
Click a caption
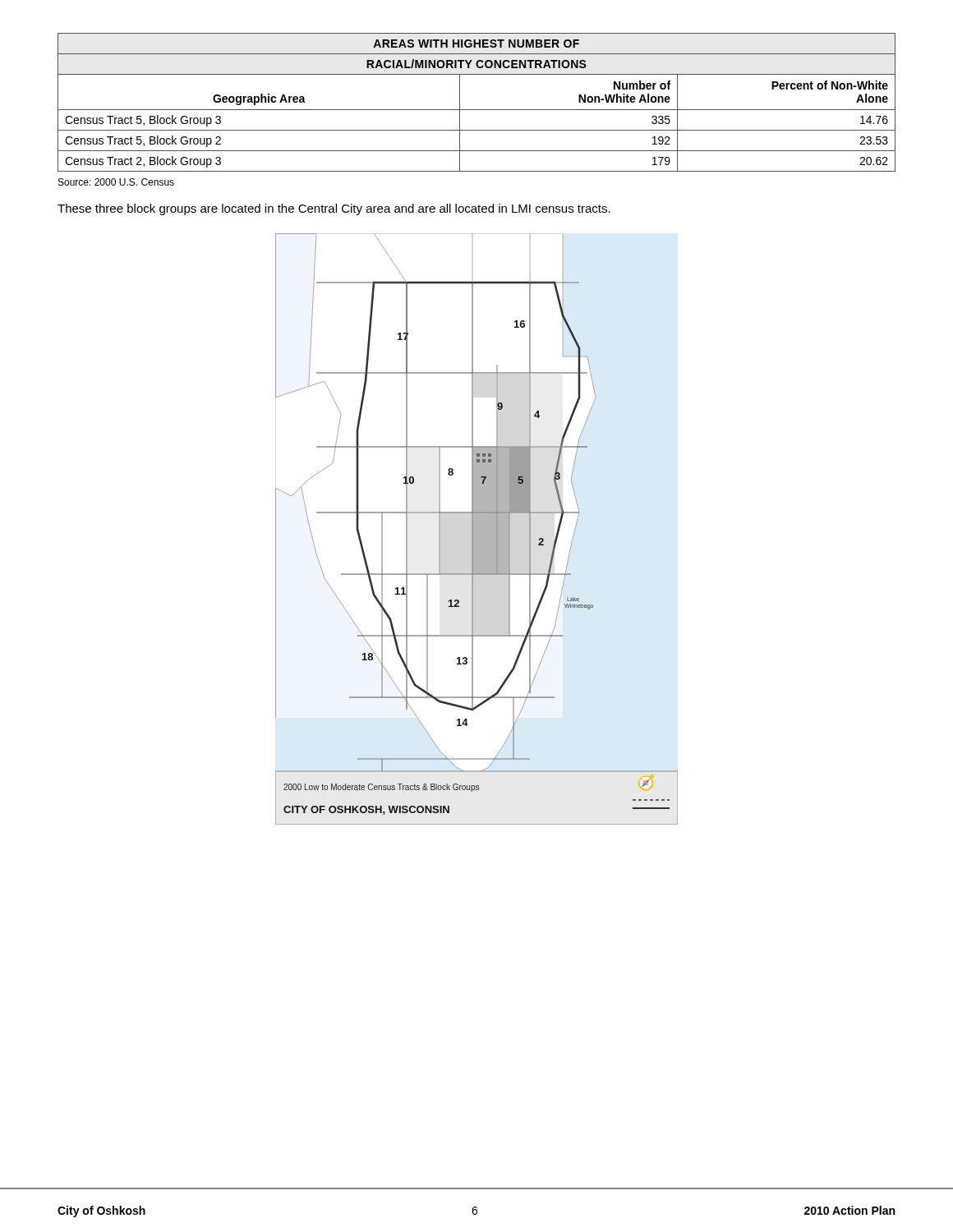(116, 182)
